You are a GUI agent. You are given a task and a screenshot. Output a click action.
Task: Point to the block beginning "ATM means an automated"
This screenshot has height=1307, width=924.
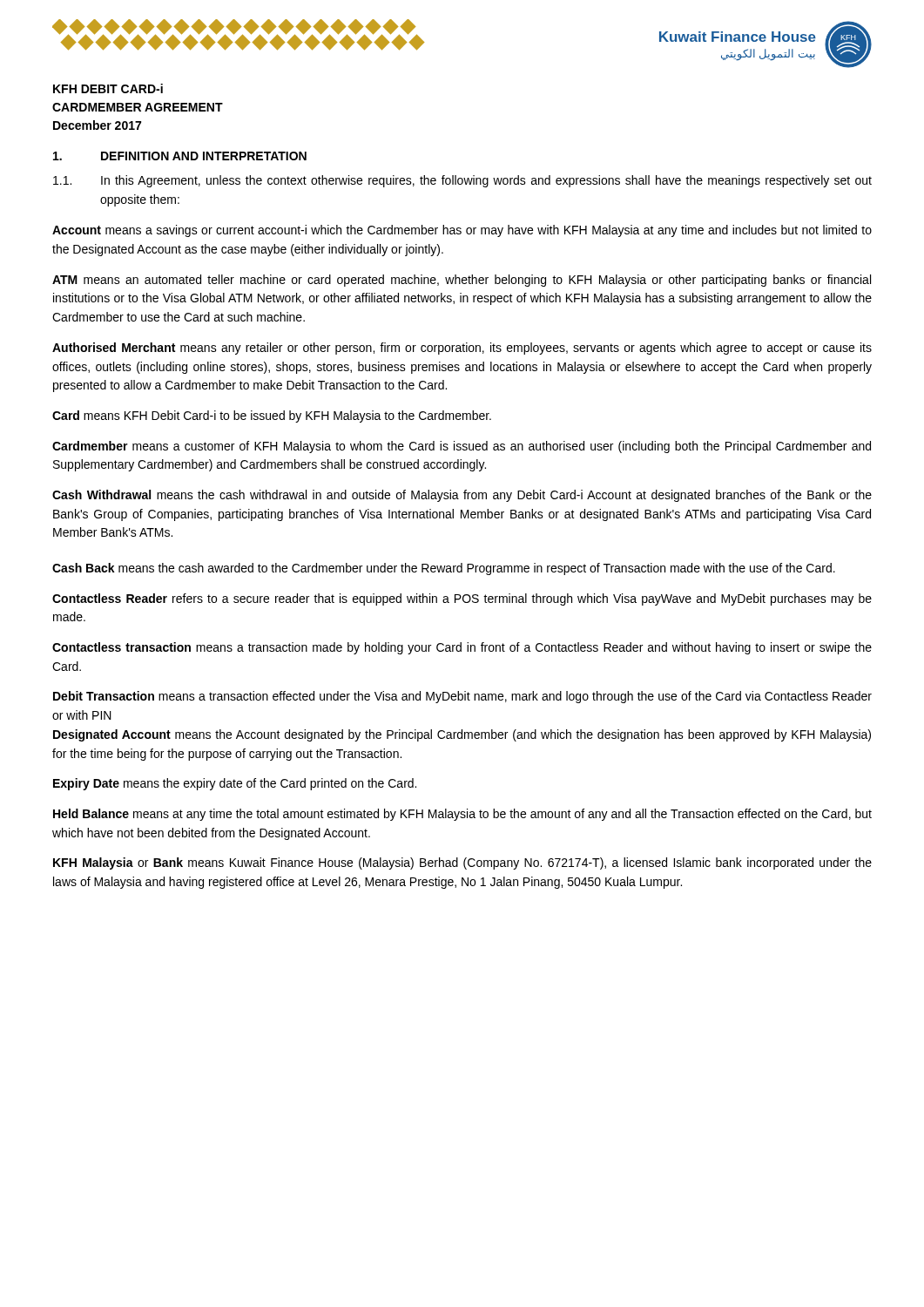[462, 298]
